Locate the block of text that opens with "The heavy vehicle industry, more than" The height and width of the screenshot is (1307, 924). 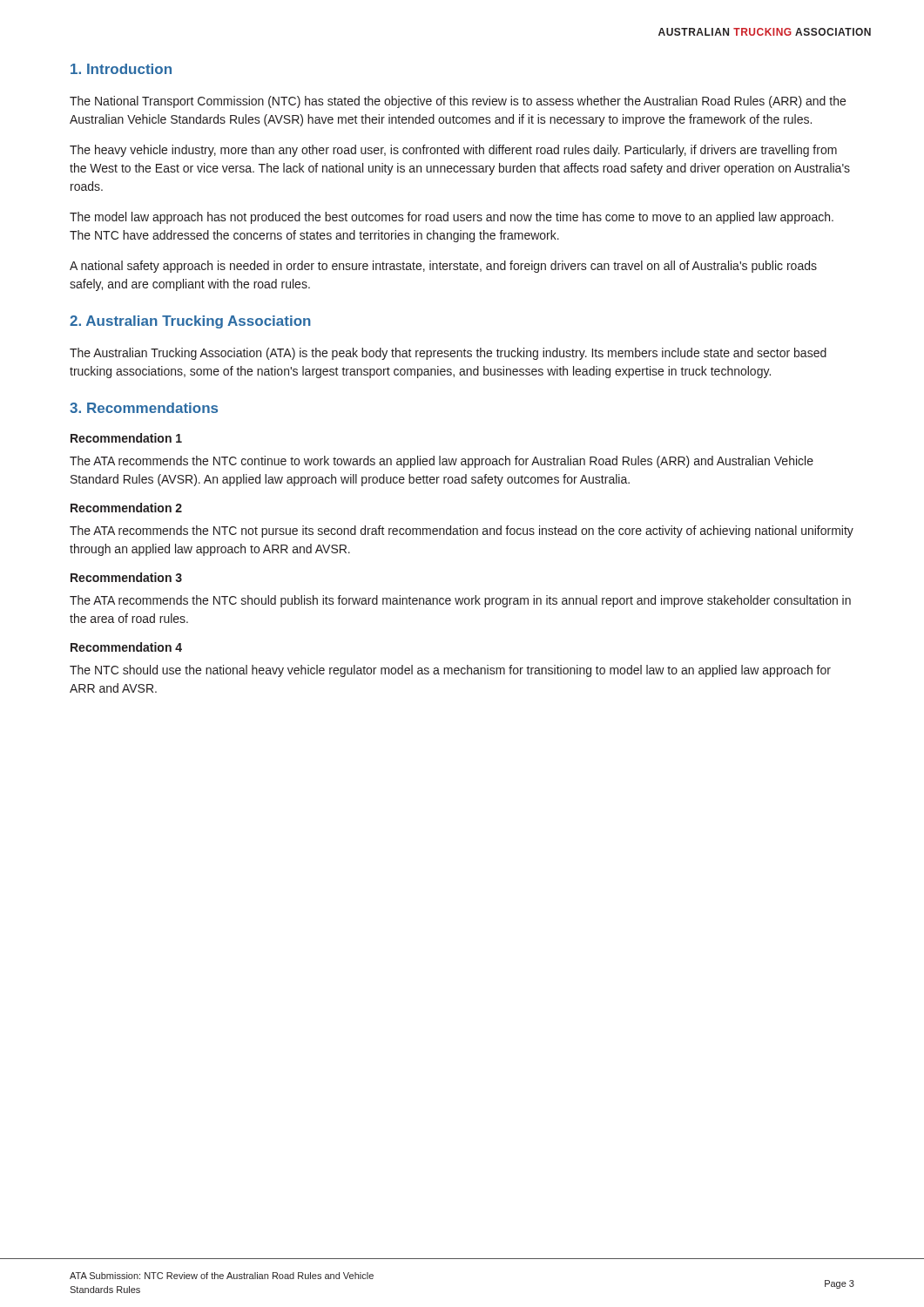click(x=462, y=169)
